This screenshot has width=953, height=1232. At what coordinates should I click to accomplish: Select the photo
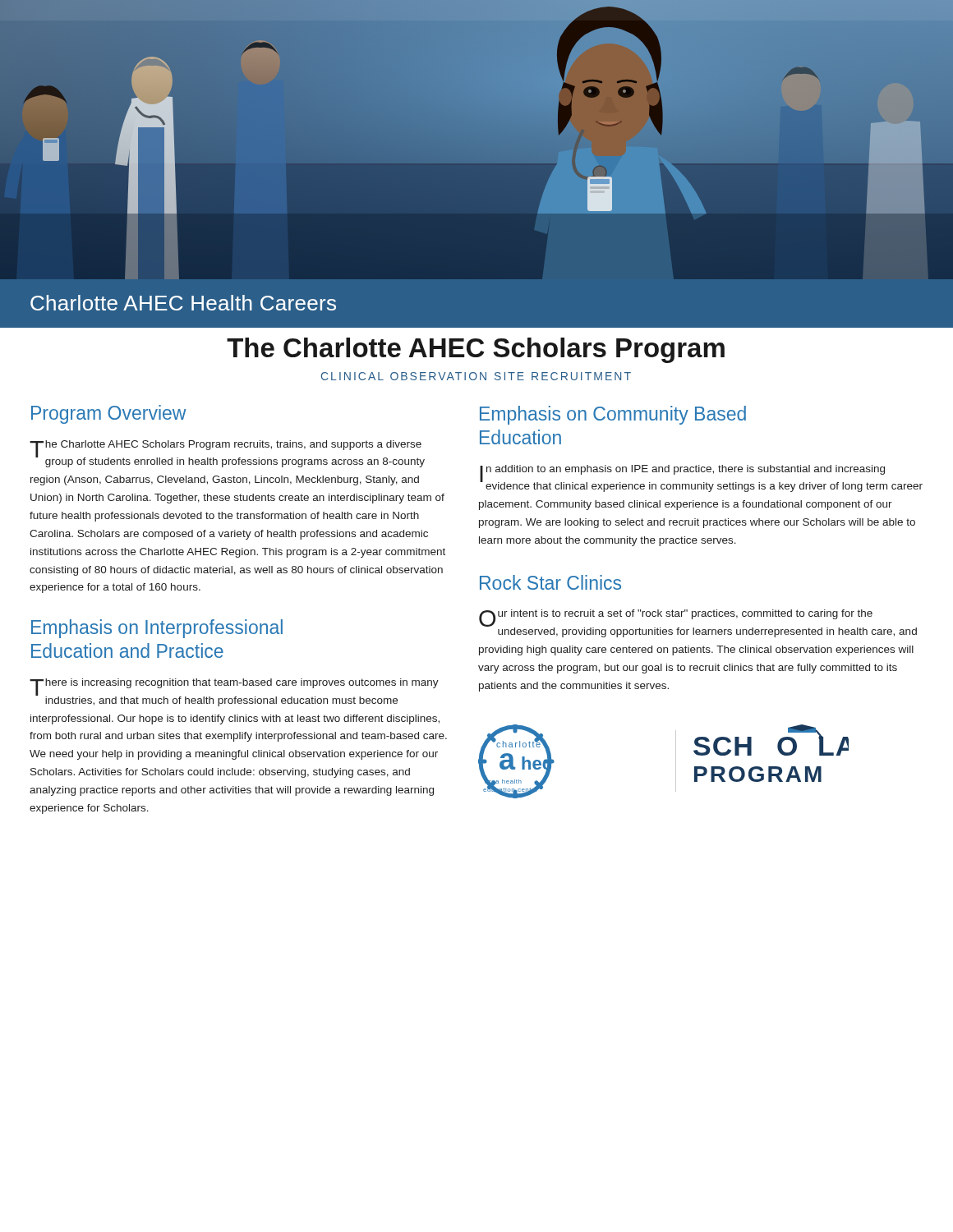tap(476, 140)
